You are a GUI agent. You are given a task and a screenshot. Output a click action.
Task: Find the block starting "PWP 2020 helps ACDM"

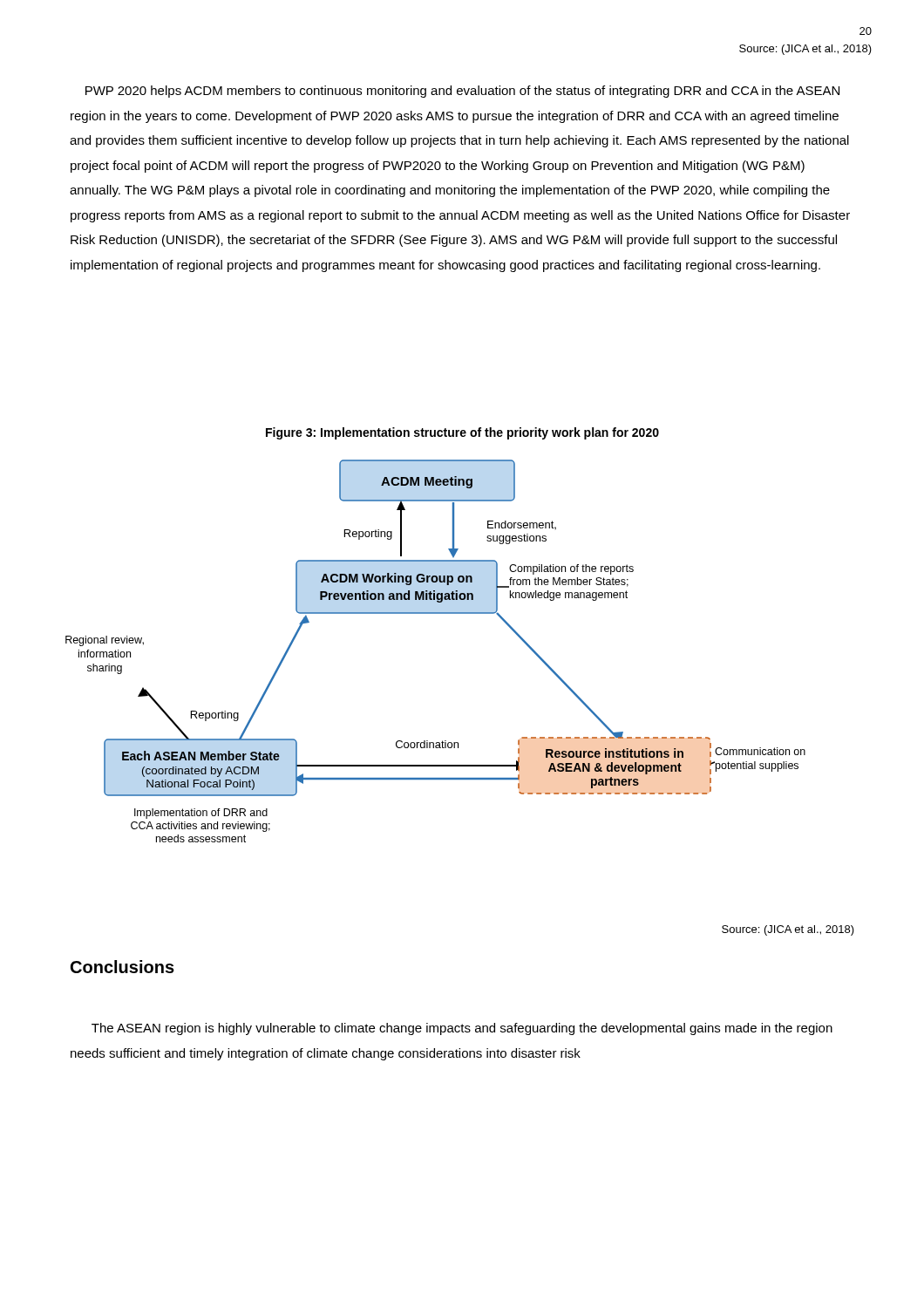[460, 177]
